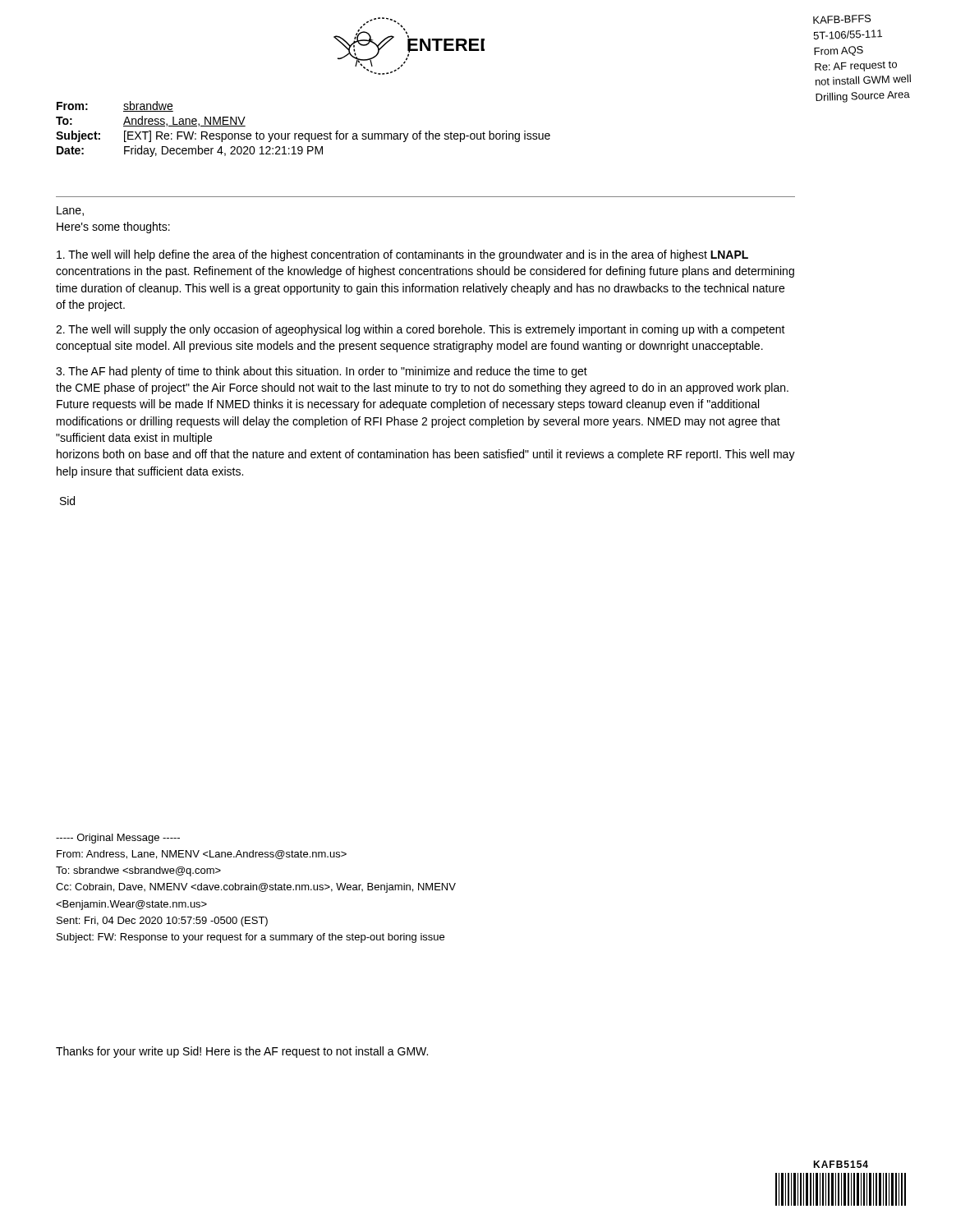Select the text block that reads "KAFB-BFFS 5T-106/55-111 From AQS Re: AF"

pos(862,58)
